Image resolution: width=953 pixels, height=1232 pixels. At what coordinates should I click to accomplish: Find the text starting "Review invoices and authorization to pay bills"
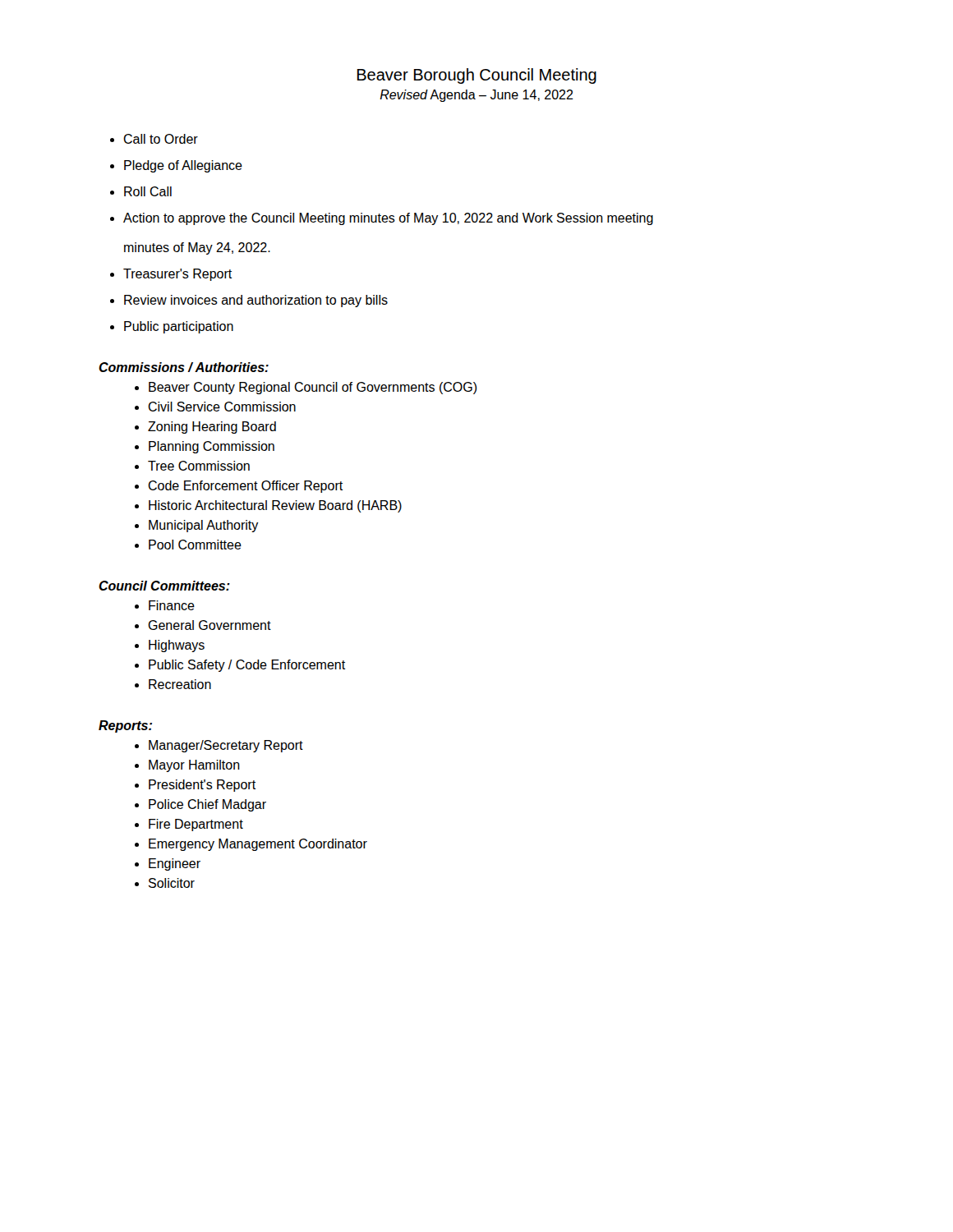pyautogui.click(x=255, y=300)
